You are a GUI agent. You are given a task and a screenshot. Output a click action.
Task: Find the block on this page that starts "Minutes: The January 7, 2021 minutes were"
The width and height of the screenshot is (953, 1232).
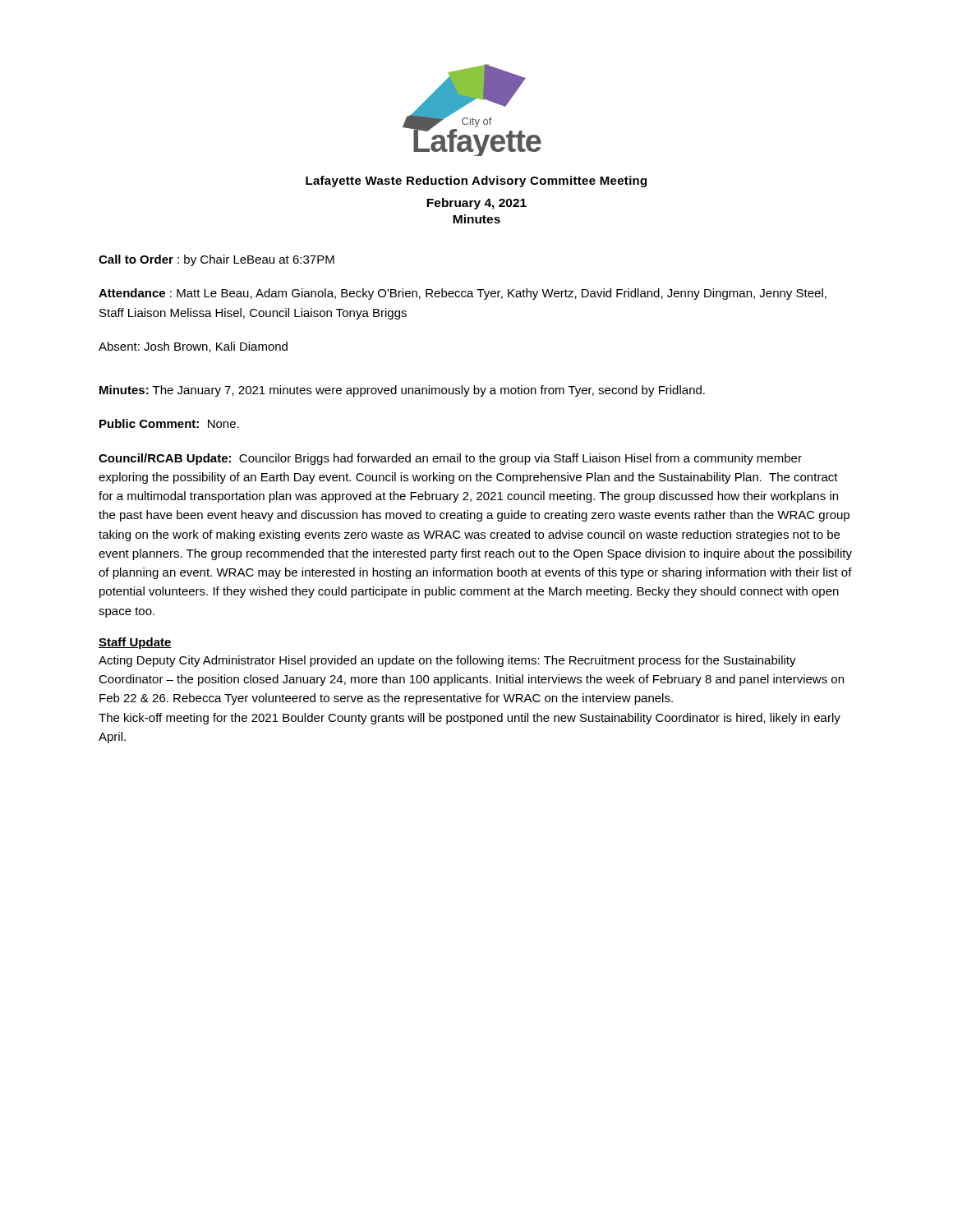click(x=402, y=390)
